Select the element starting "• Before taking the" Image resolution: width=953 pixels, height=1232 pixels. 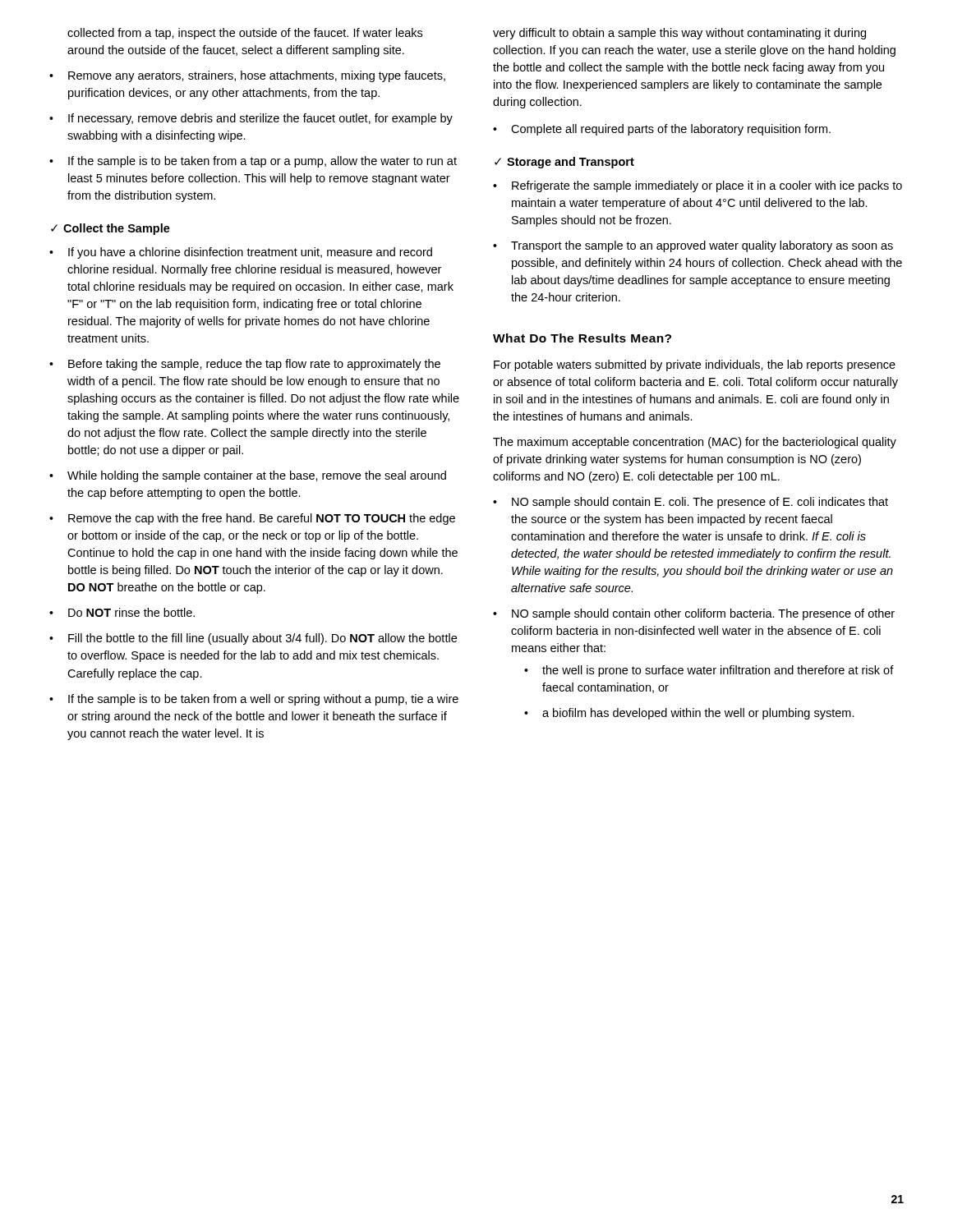[x=255, y=408]
